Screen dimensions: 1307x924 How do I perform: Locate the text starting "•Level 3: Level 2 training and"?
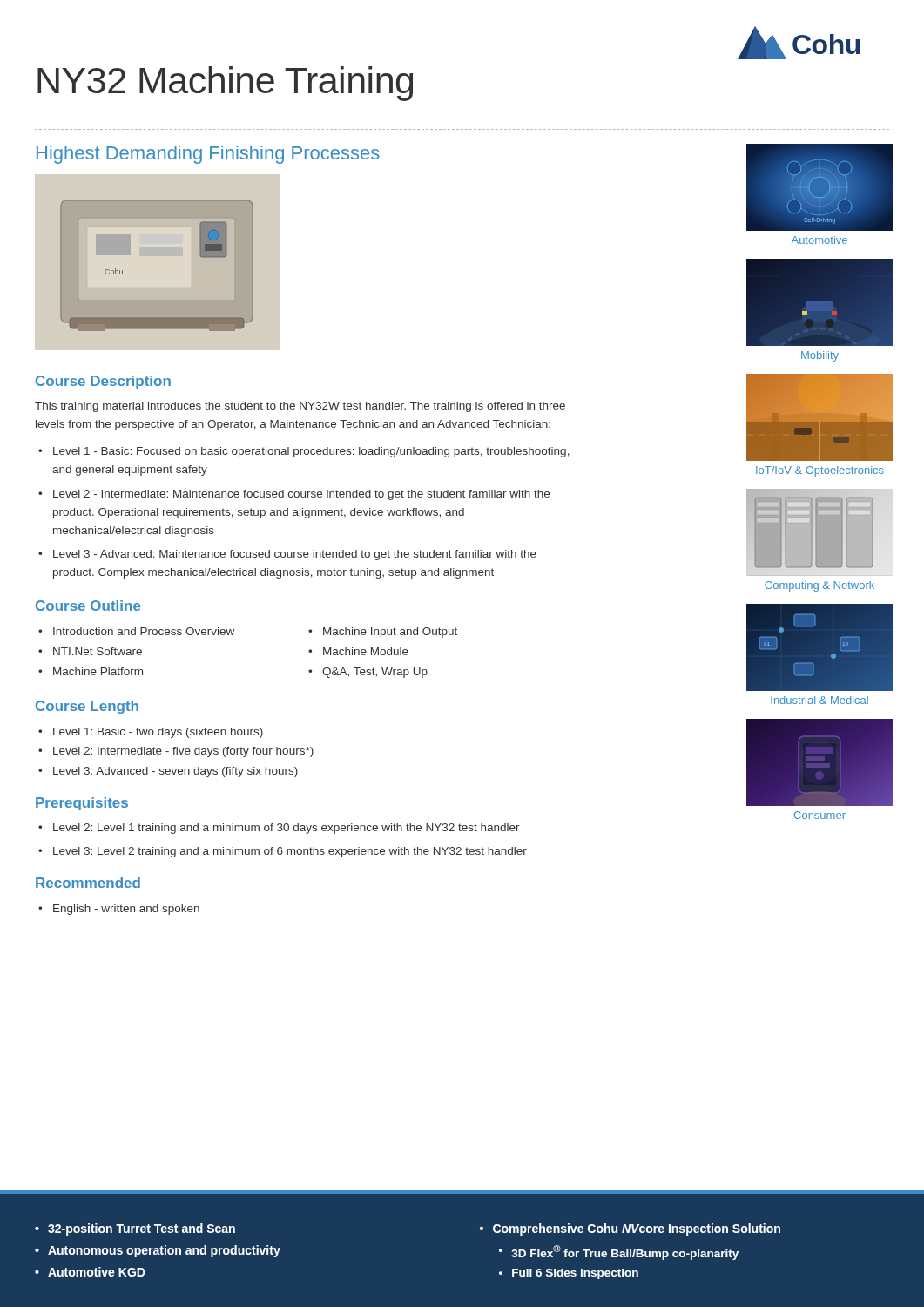pyautogui.click(x=283, y=852)
